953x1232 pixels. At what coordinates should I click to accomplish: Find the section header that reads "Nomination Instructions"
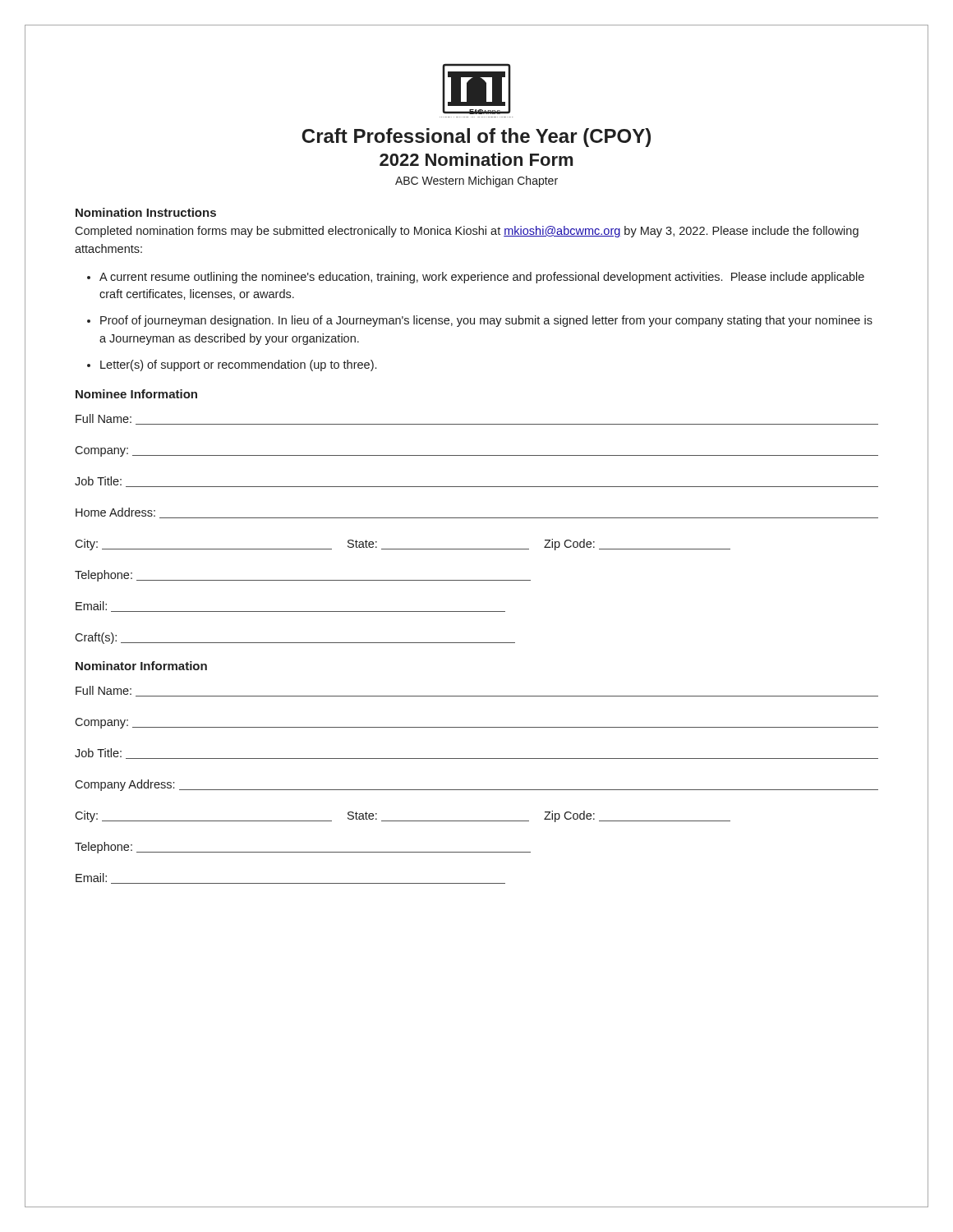pos(146,212)
